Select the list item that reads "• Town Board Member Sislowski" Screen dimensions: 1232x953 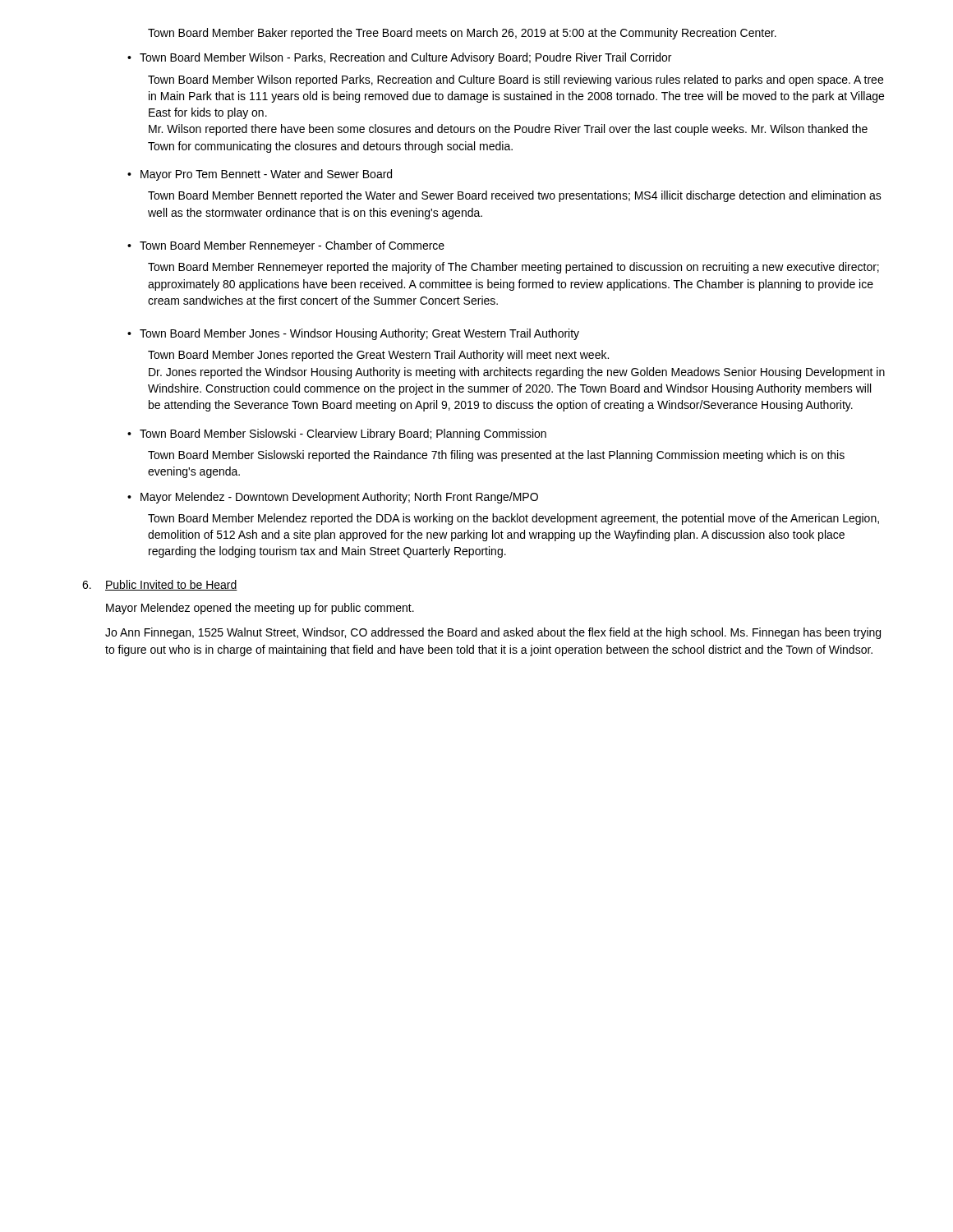(x=314, y=433)
